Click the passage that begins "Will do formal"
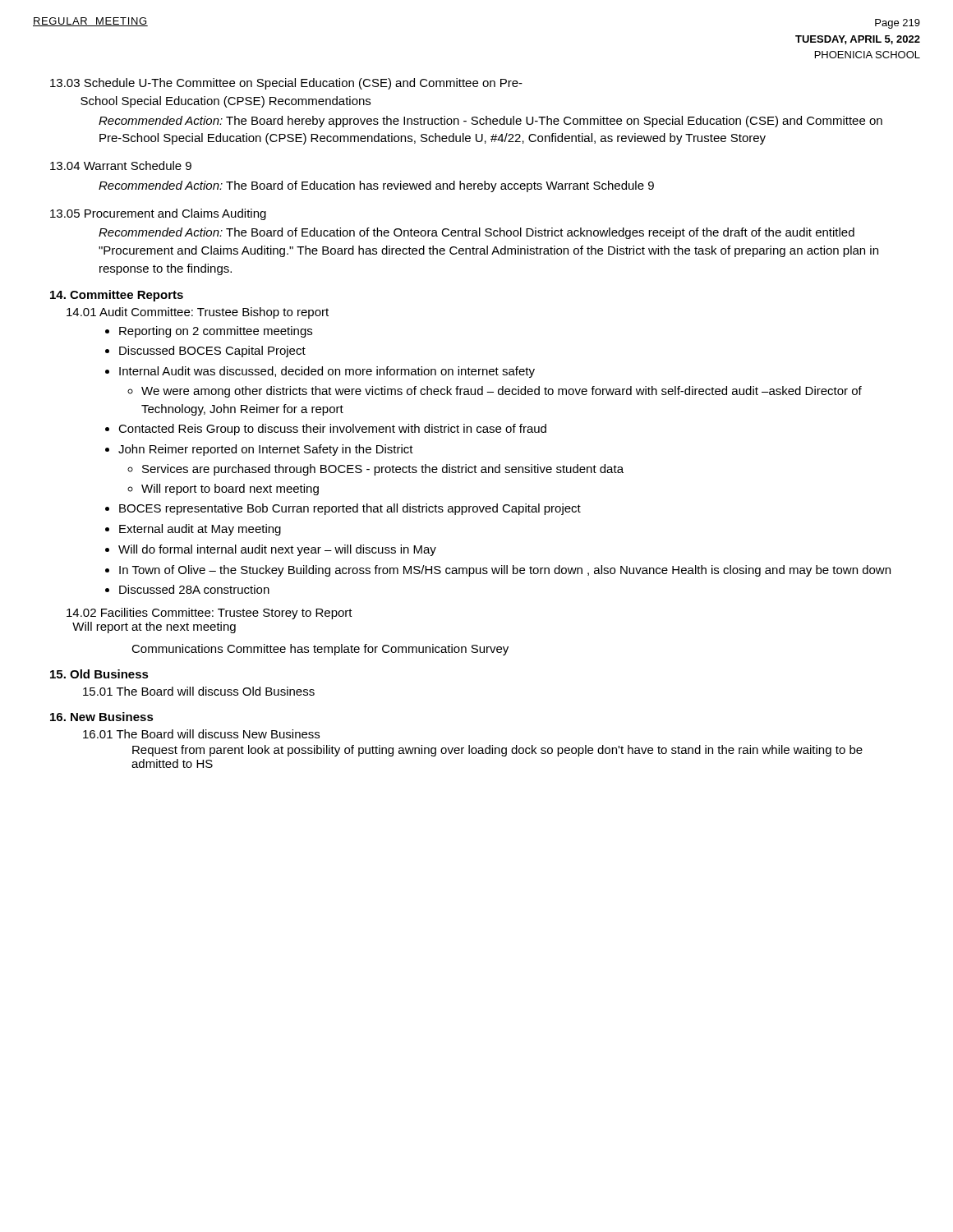The height and width of the screenshot is (1232, 953). 277,549
